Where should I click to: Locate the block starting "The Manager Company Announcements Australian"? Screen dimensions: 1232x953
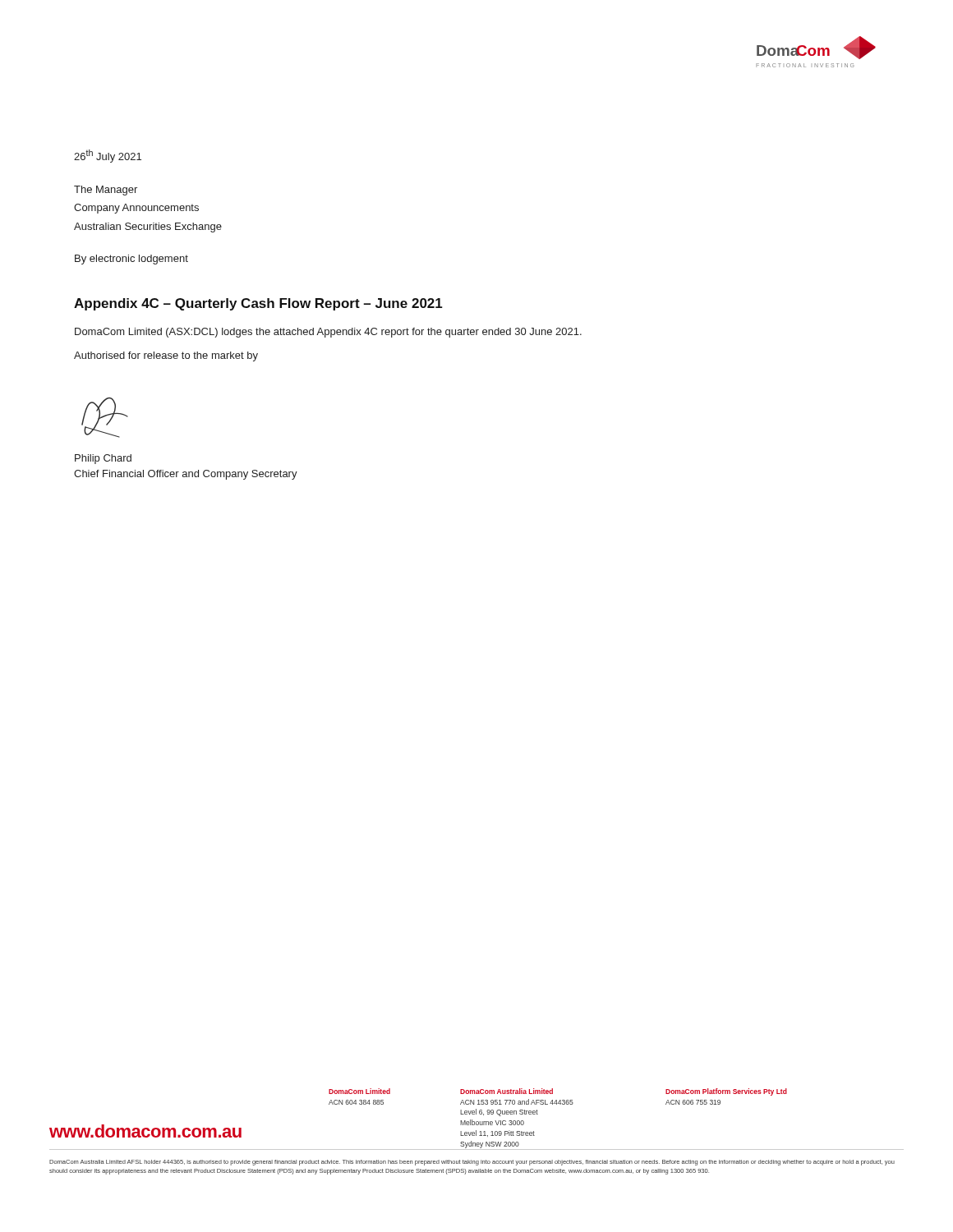pyautogui.click(x=148, y=208)
